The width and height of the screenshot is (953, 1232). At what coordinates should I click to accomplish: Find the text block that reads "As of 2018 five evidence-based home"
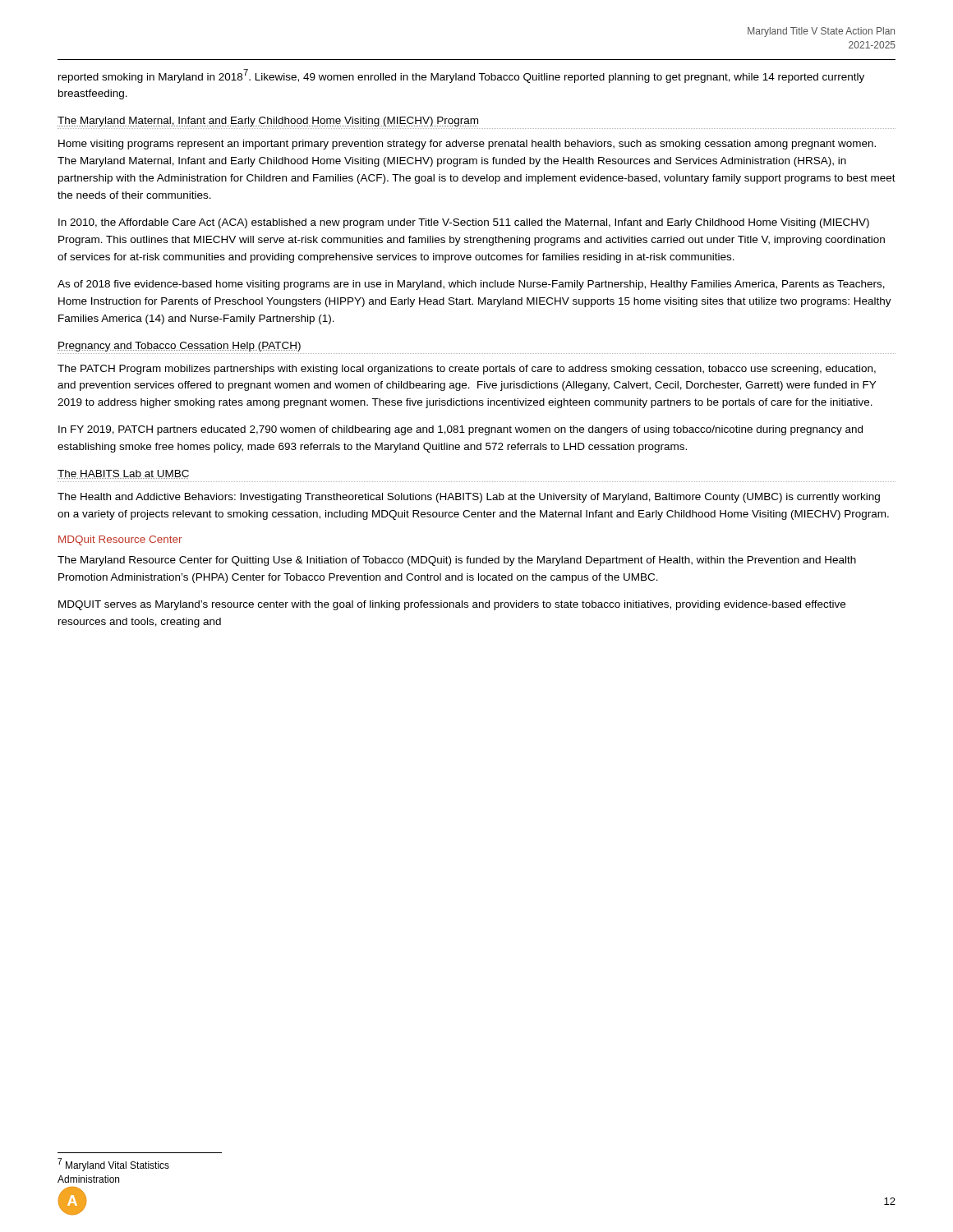pos(474,301)
